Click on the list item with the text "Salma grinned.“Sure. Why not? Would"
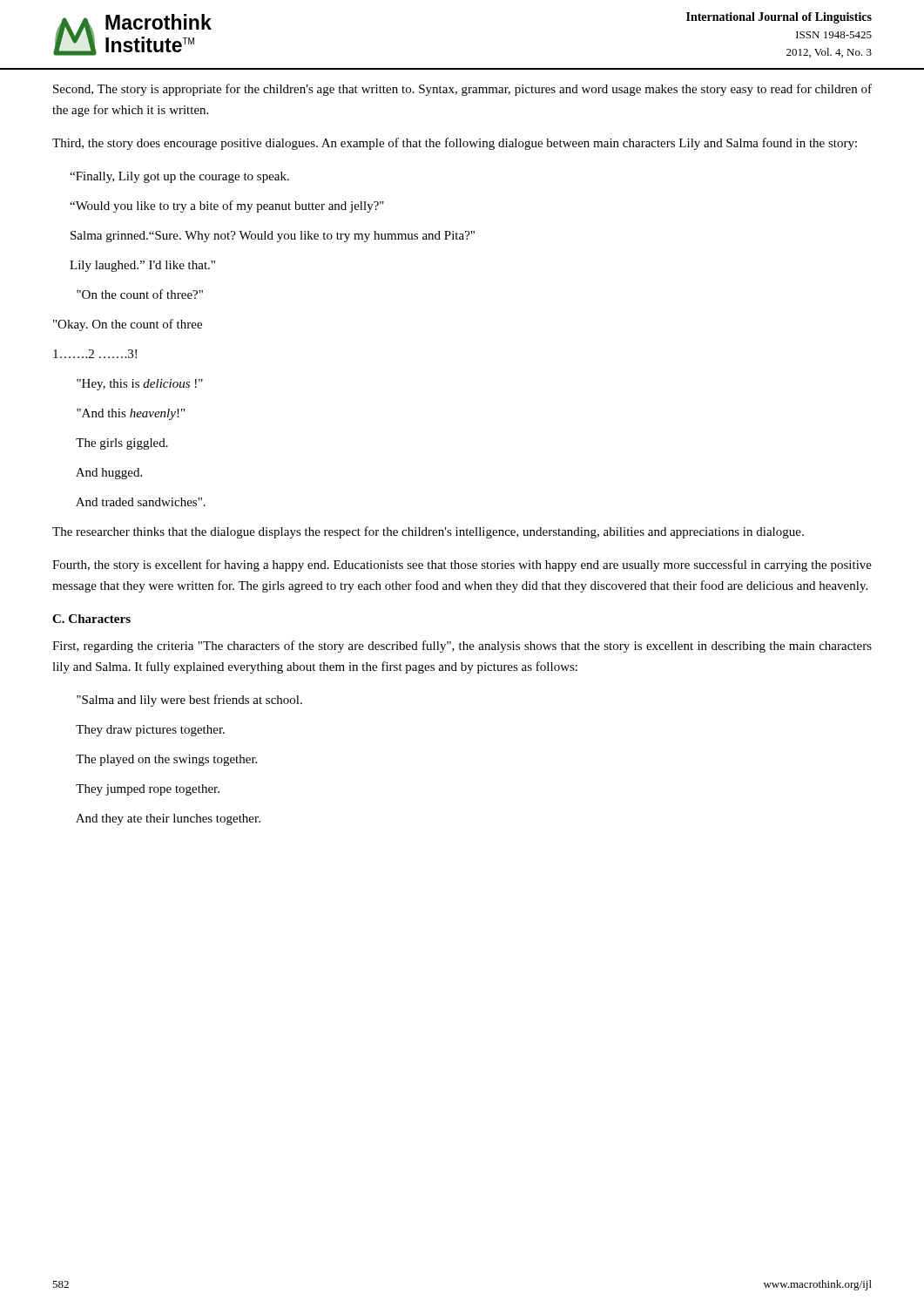Viewport: 924px width, 1307px height. pos(273,235)
